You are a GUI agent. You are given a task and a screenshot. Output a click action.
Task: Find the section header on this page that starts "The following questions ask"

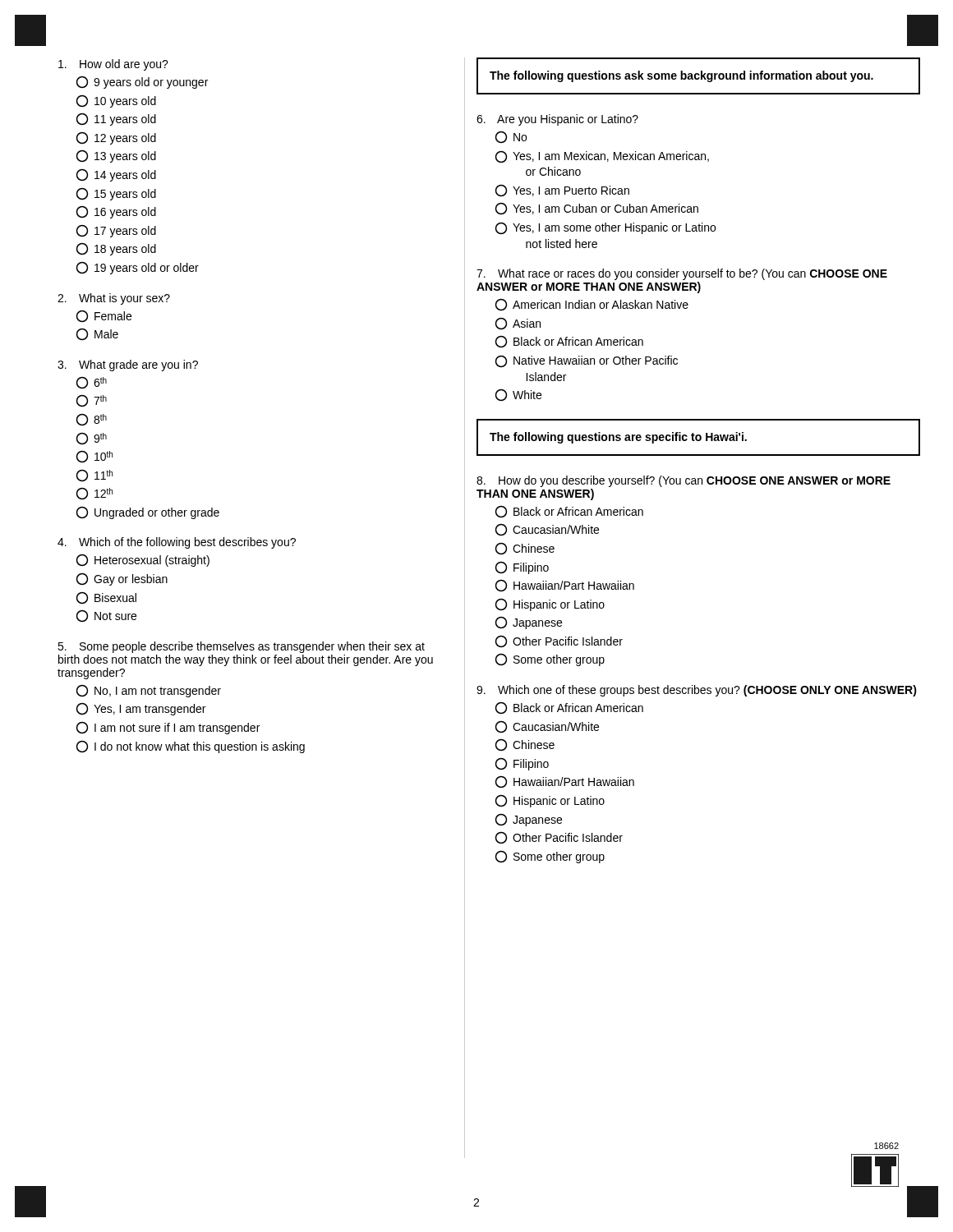point(682,76)
